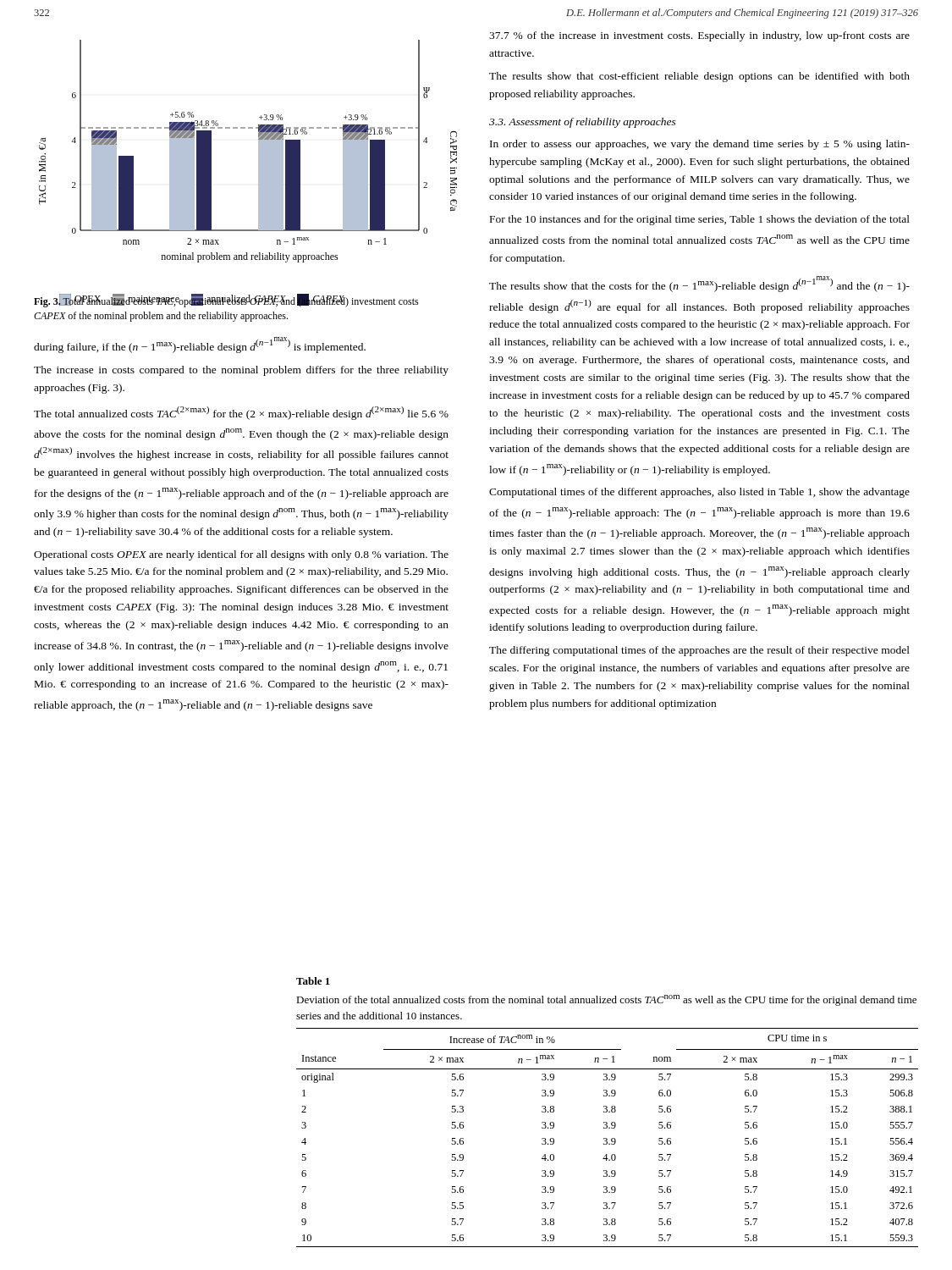The height and width of the screenshot is (1270, 952).
Task: Locate the caption that opens with "Fig. 3. Total"
Action: [226, 309]
